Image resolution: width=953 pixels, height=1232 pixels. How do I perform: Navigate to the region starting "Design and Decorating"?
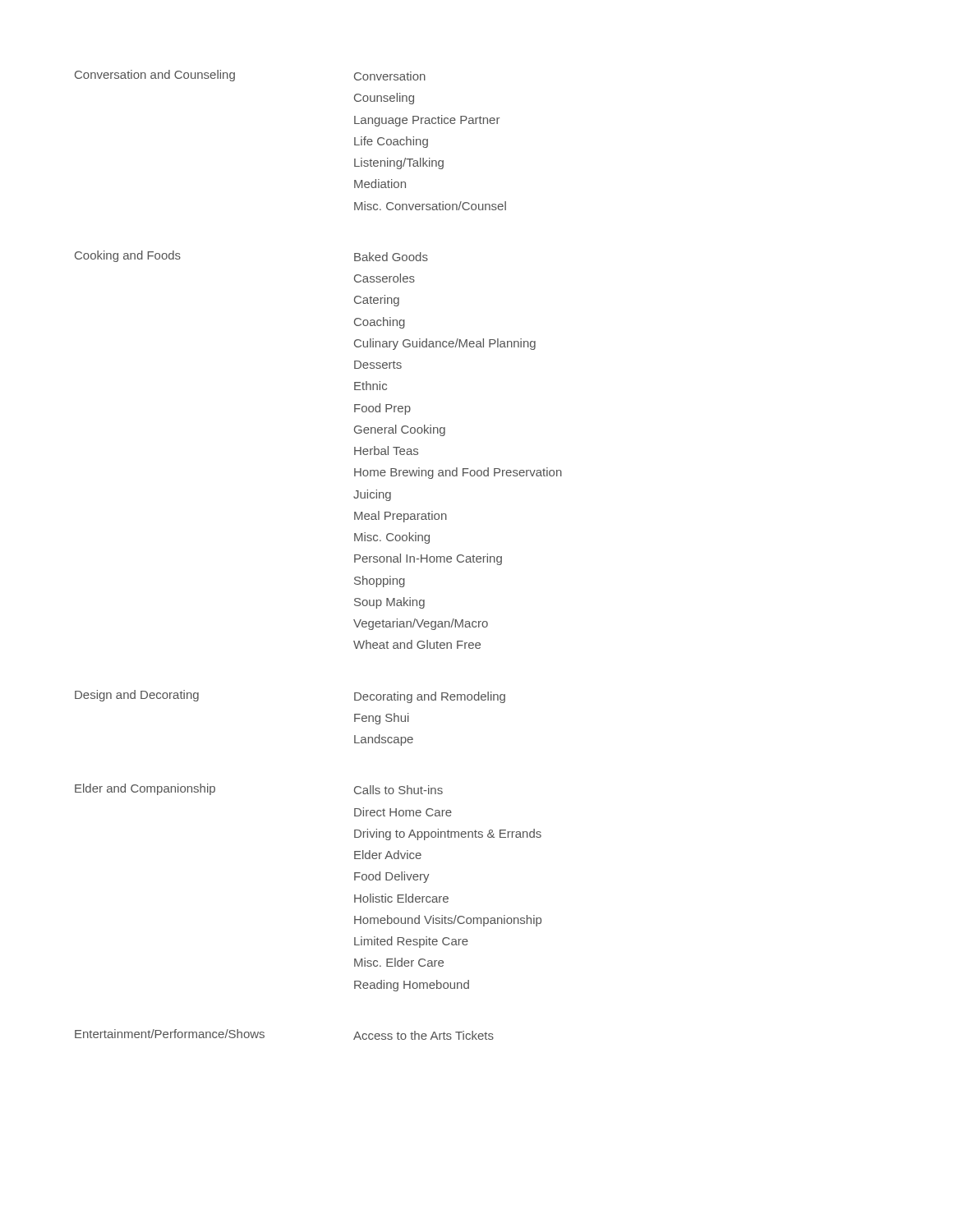[x=137, y=694]
